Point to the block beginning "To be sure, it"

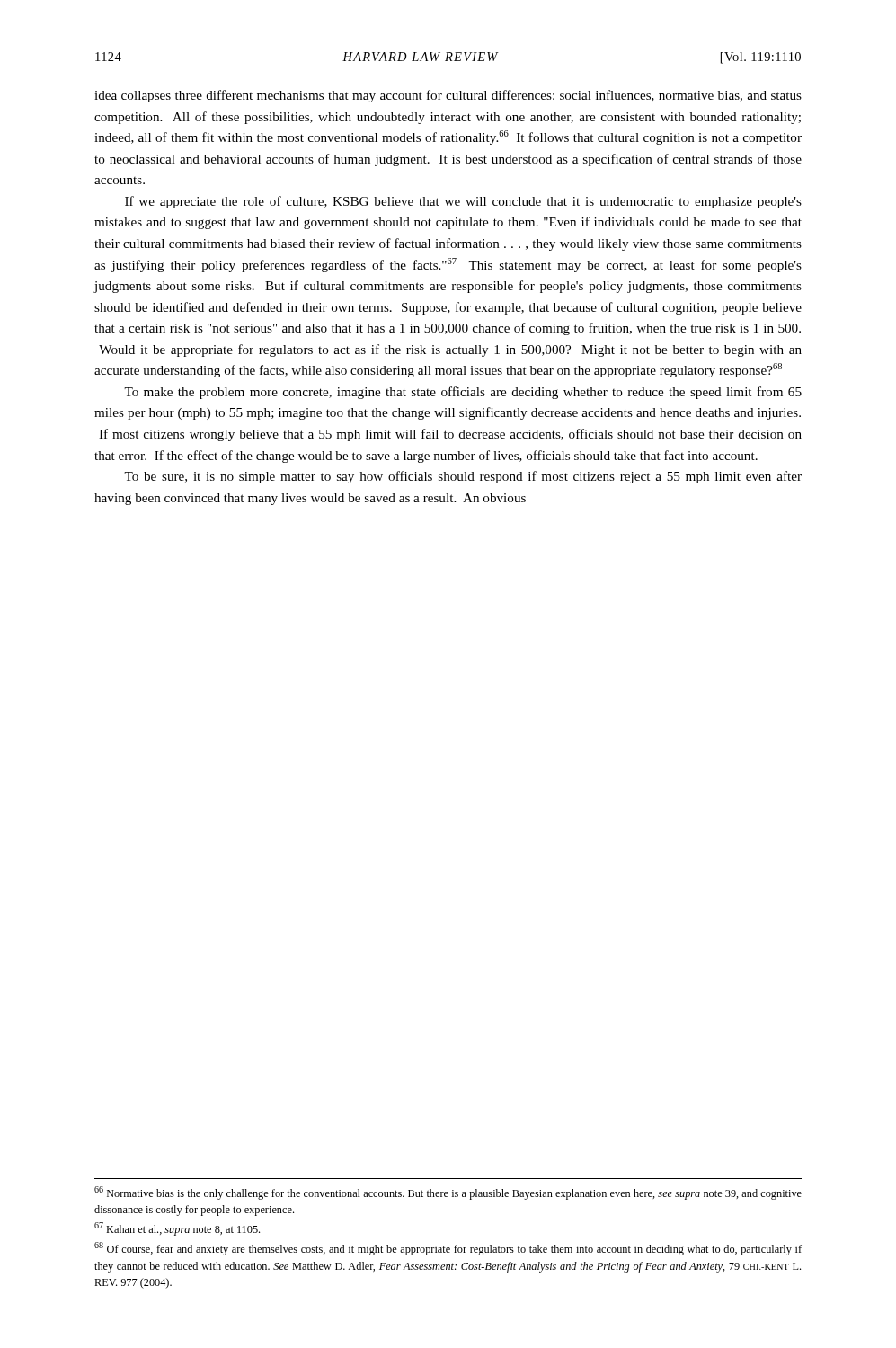coord(448,487)
